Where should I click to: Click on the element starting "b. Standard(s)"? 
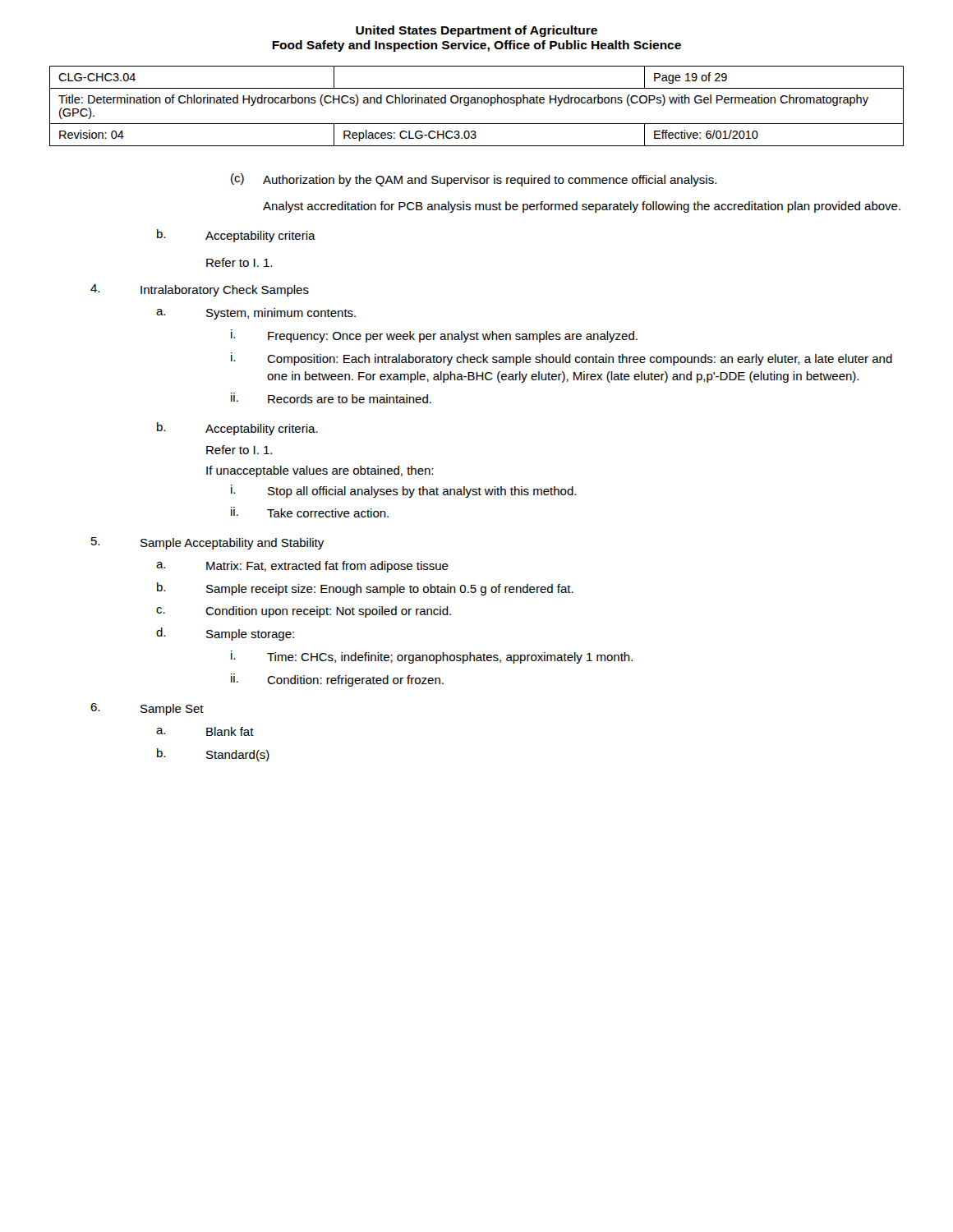(x=213, y=755)
